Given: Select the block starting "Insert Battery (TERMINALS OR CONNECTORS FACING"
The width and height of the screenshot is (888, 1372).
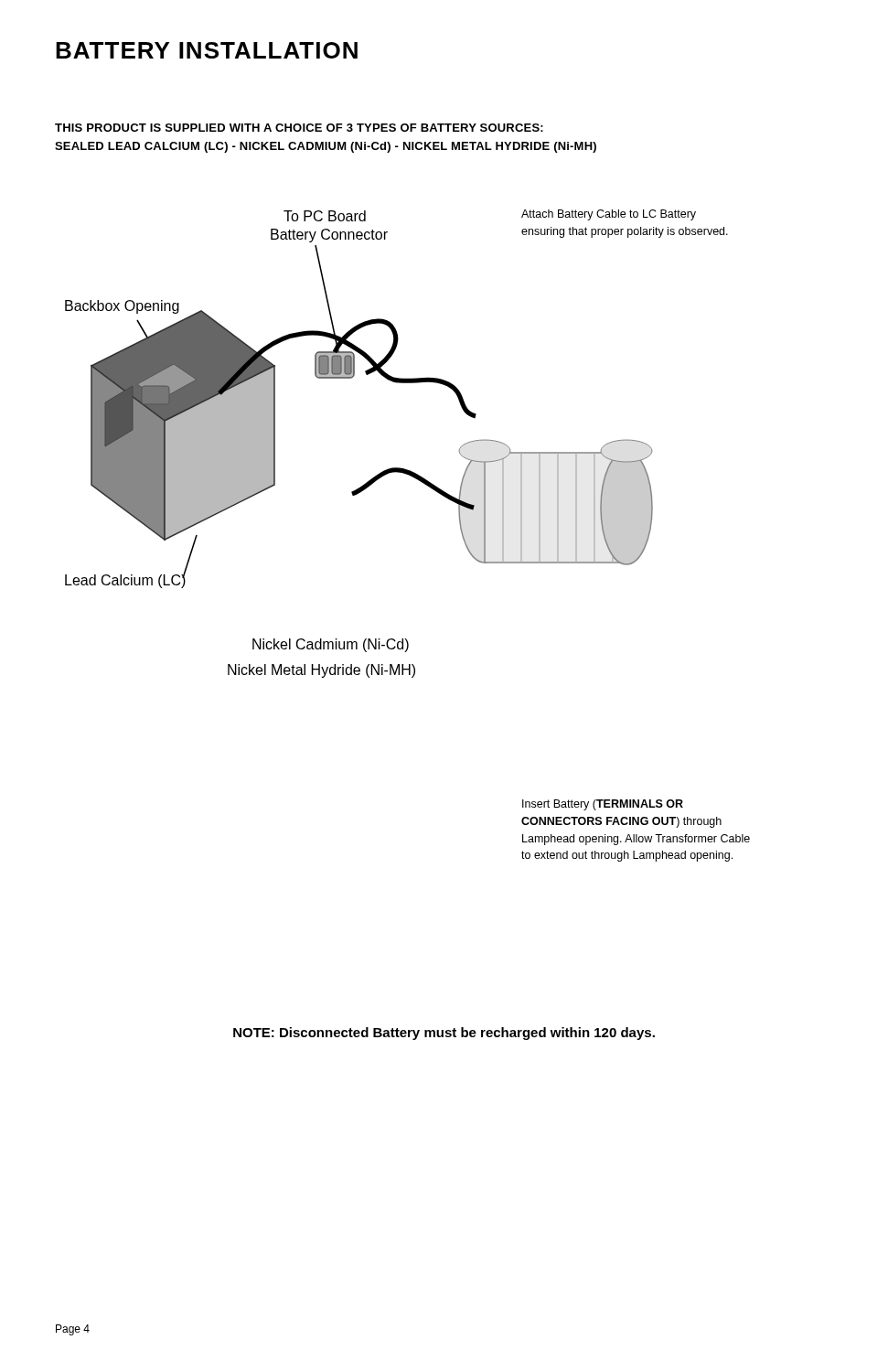Looking at the screenshot, I should 636,830.
